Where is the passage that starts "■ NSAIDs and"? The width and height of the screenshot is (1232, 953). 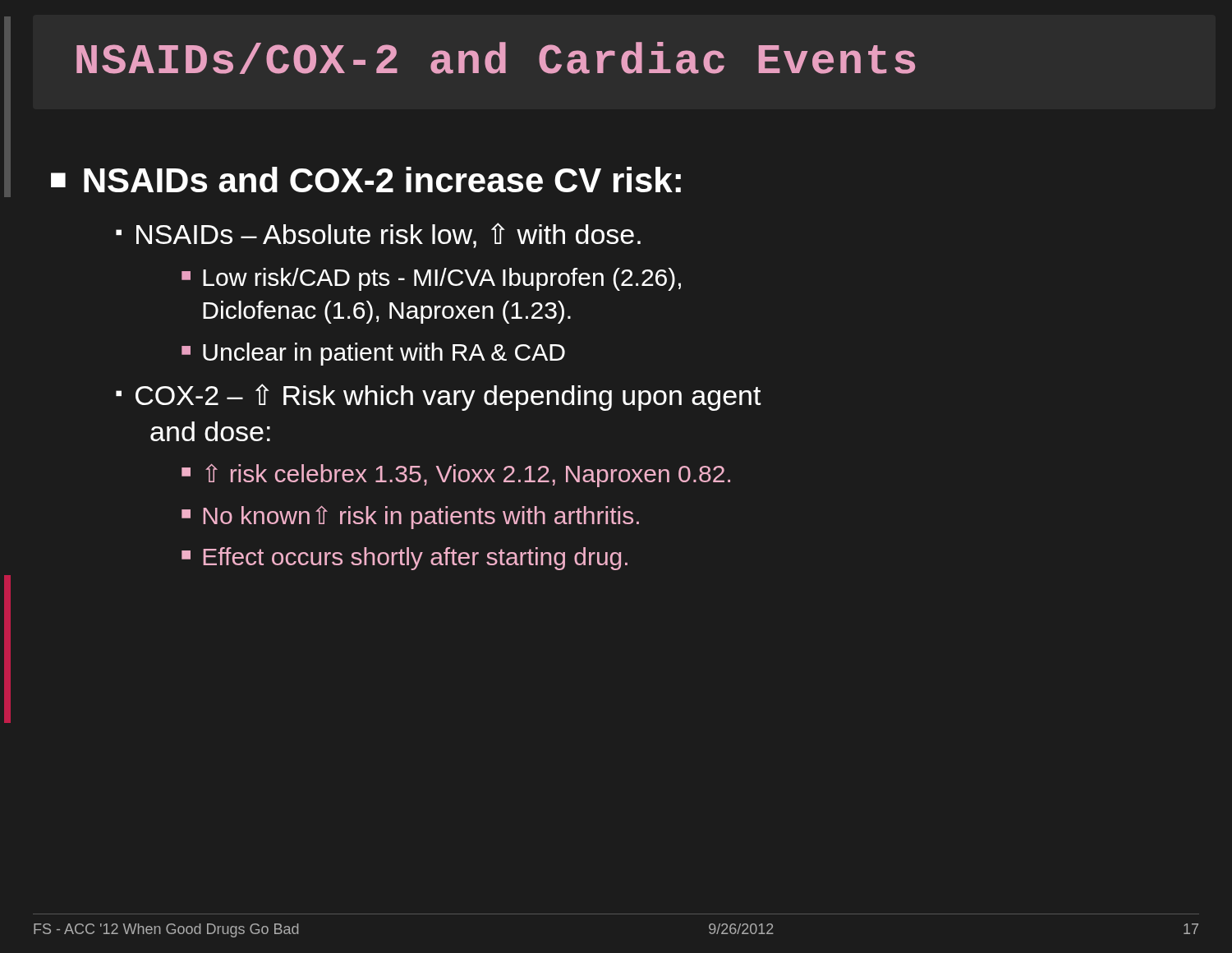coord(367,181)
